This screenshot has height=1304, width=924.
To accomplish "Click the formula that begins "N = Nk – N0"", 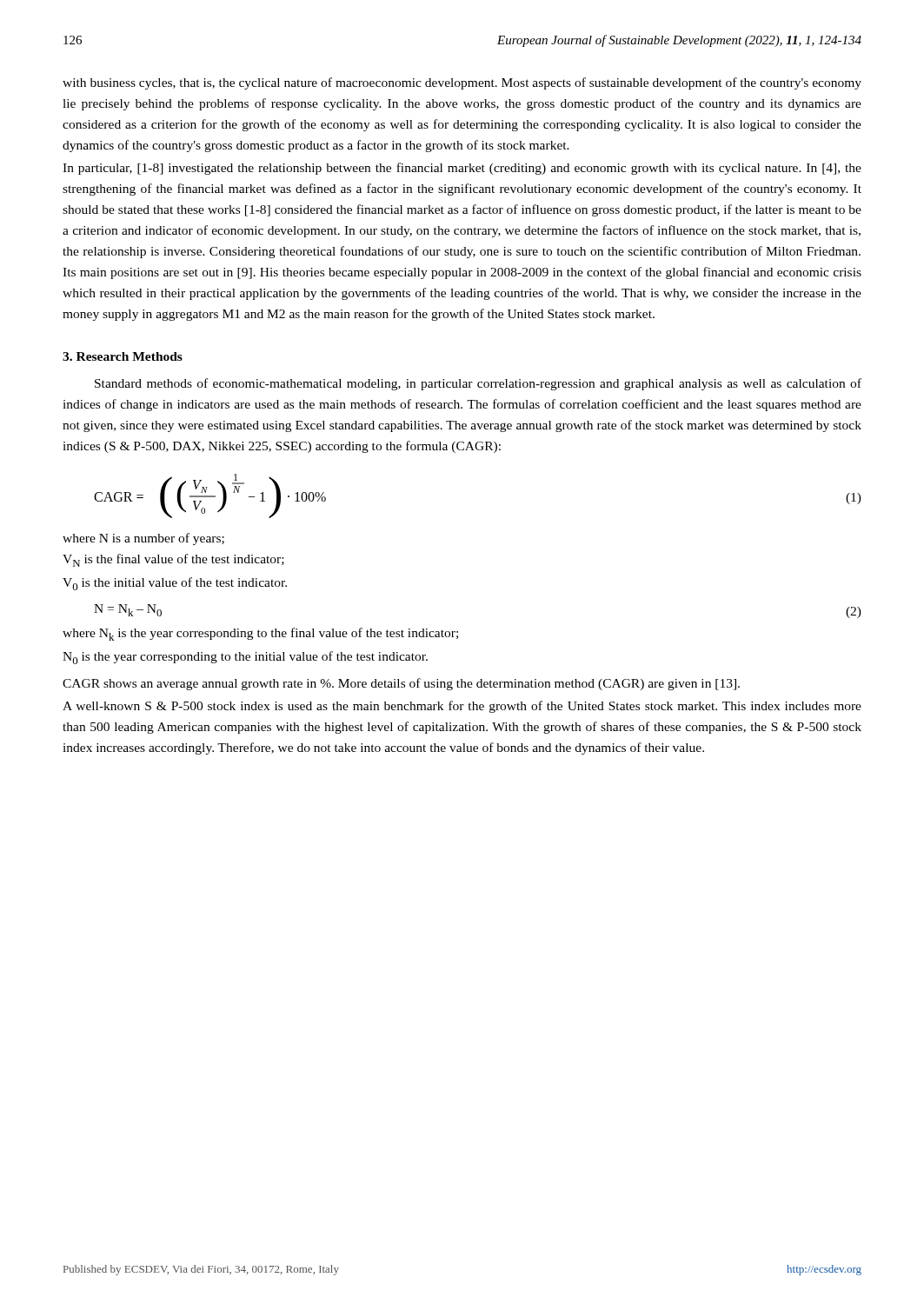I will coord(126,611).
